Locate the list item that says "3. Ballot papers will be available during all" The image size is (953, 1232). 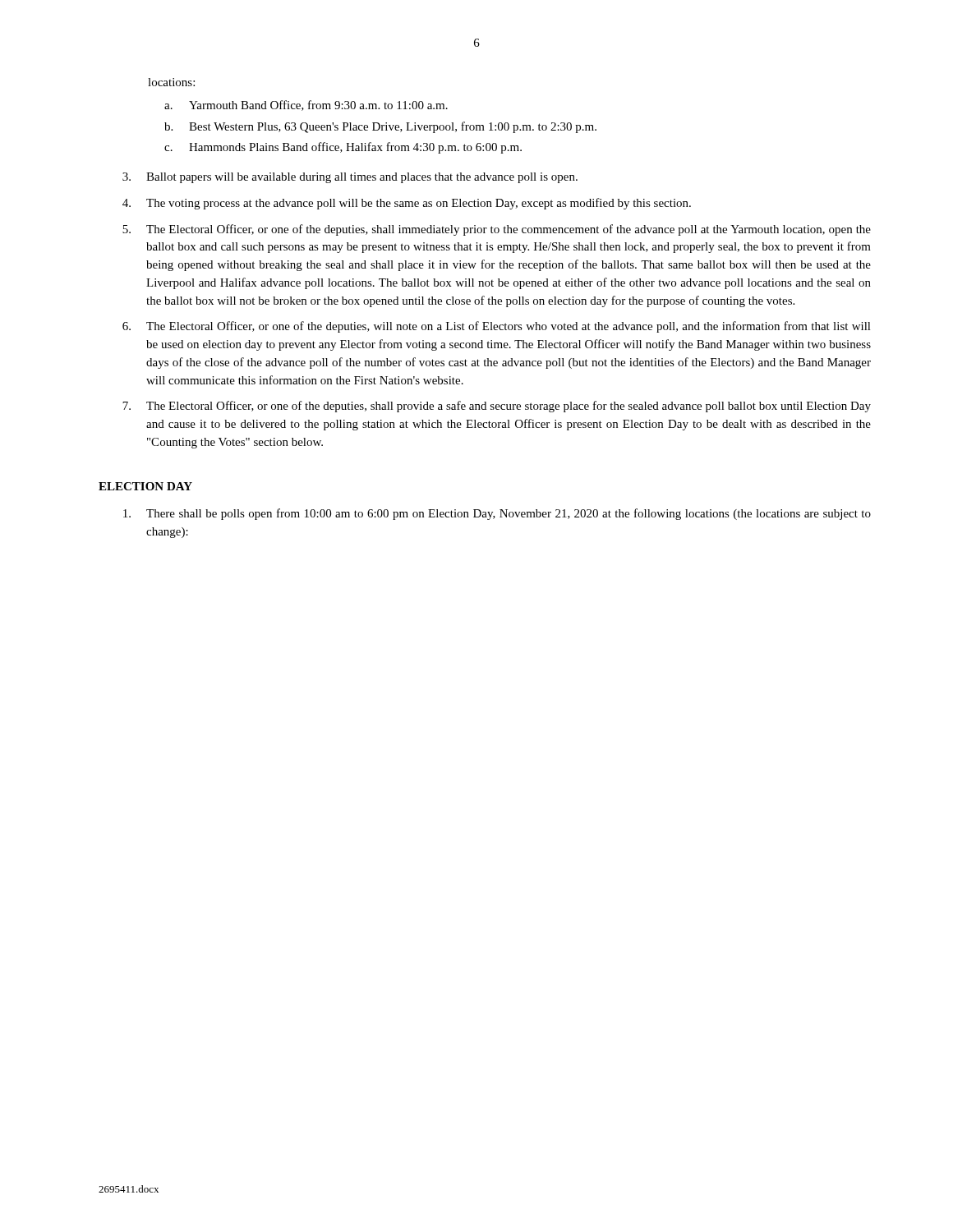(485, 177)
